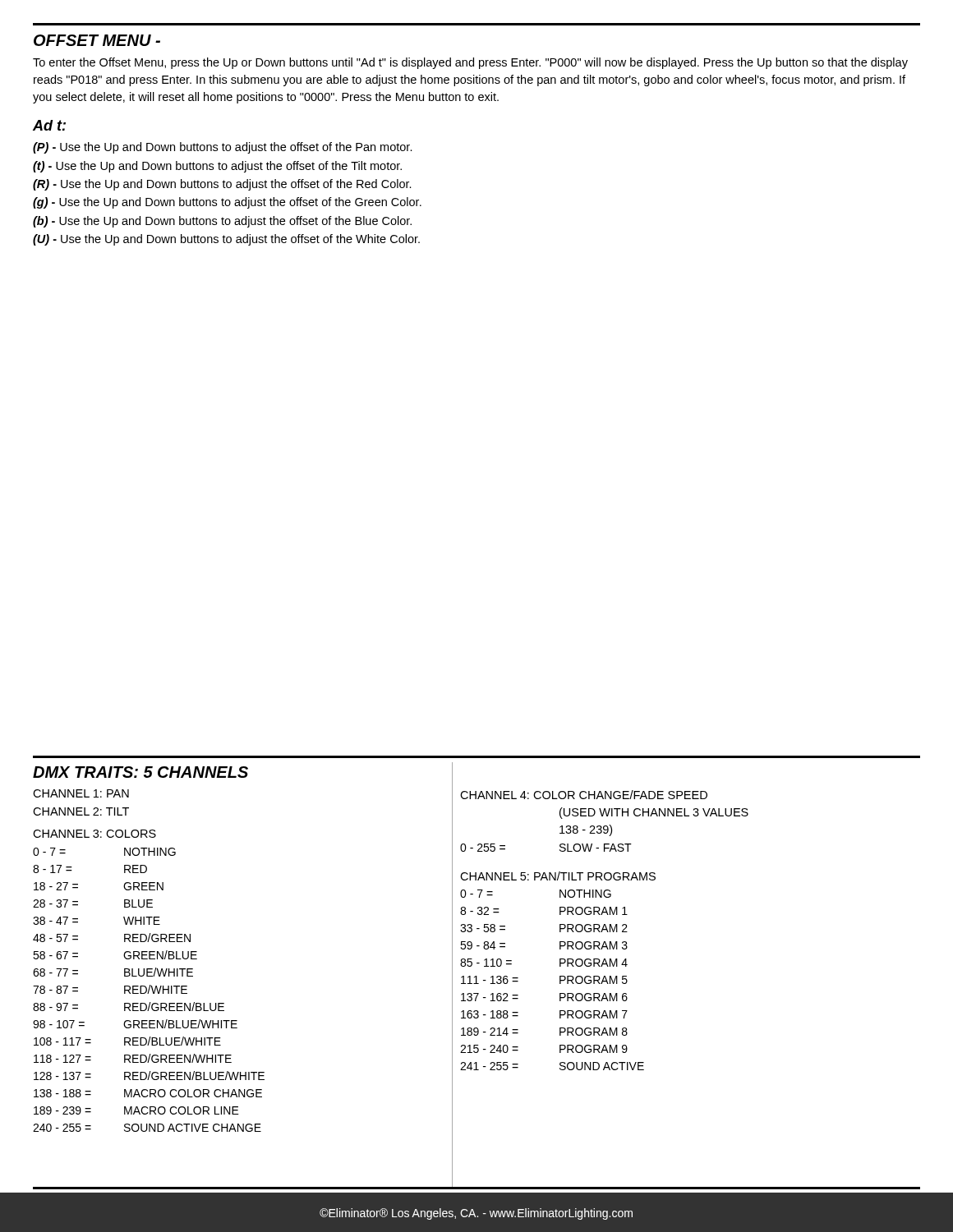Where is the passage that starts "(P) - Use the Up and Down buttons"?
Screen dimensions: 1232x953
point(223,147)
